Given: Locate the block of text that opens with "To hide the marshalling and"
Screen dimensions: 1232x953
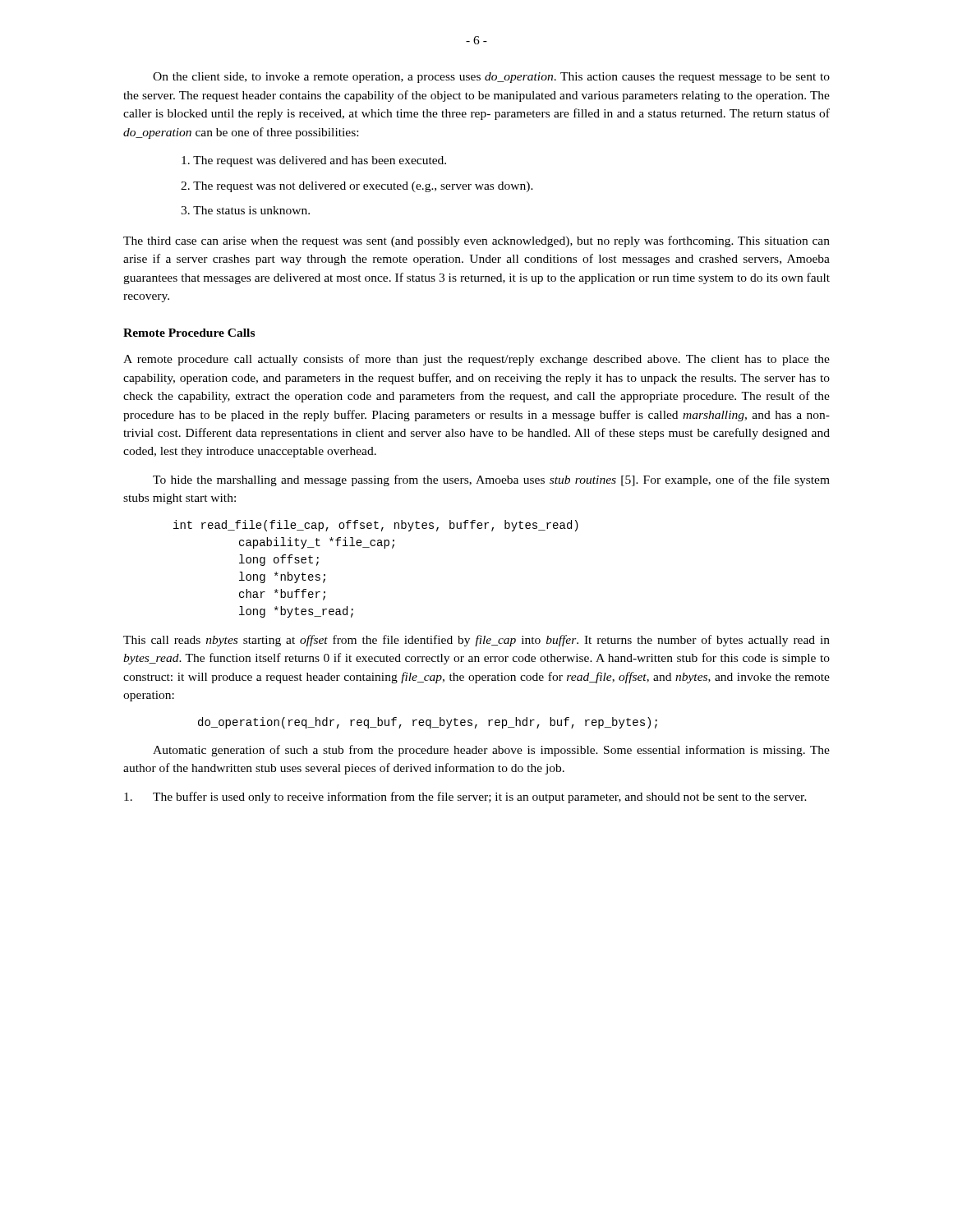Looking at the screenshot, I should [476, 489].
